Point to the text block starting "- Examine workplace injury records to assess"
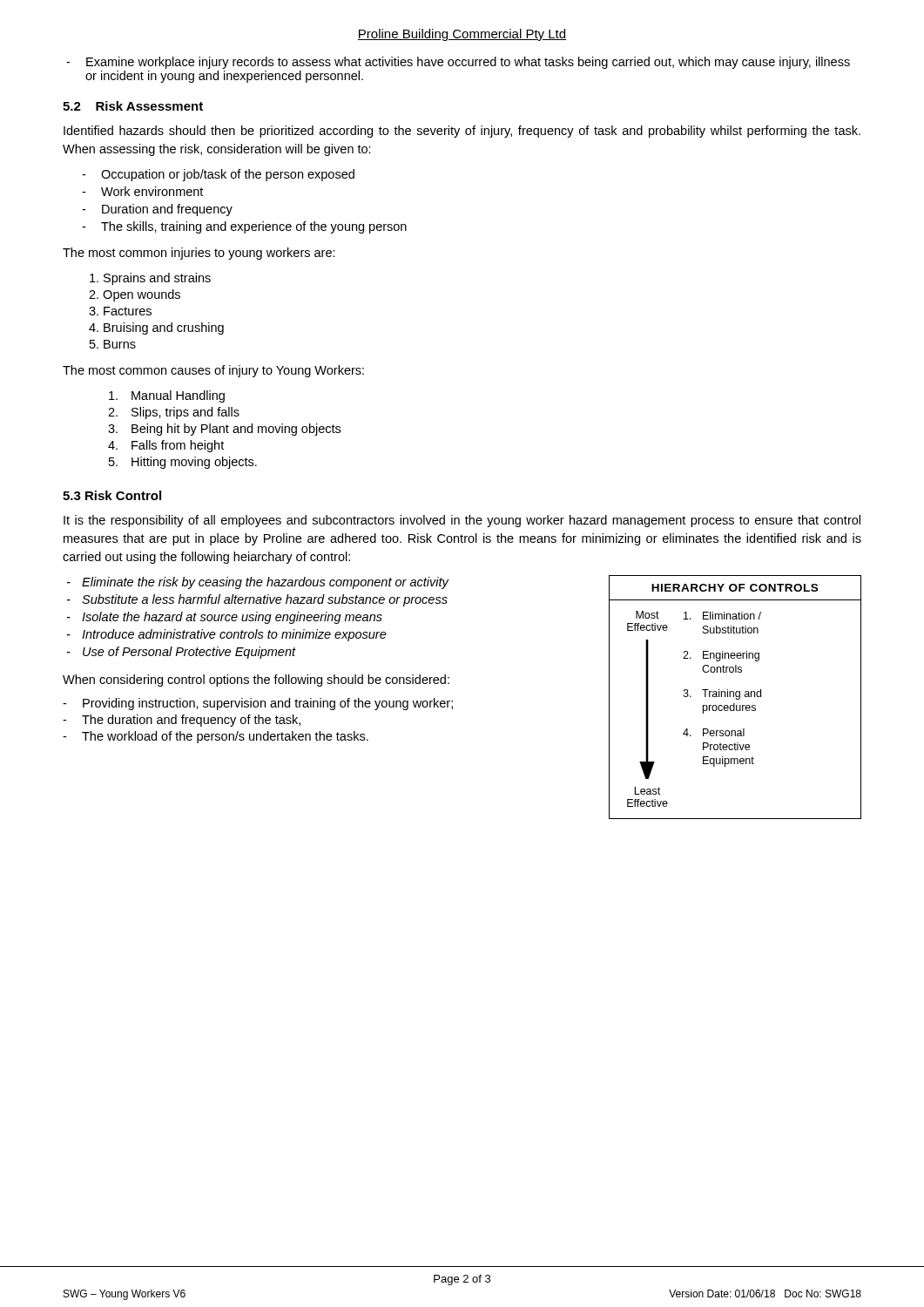924x1307 pixels. point(462,69)
